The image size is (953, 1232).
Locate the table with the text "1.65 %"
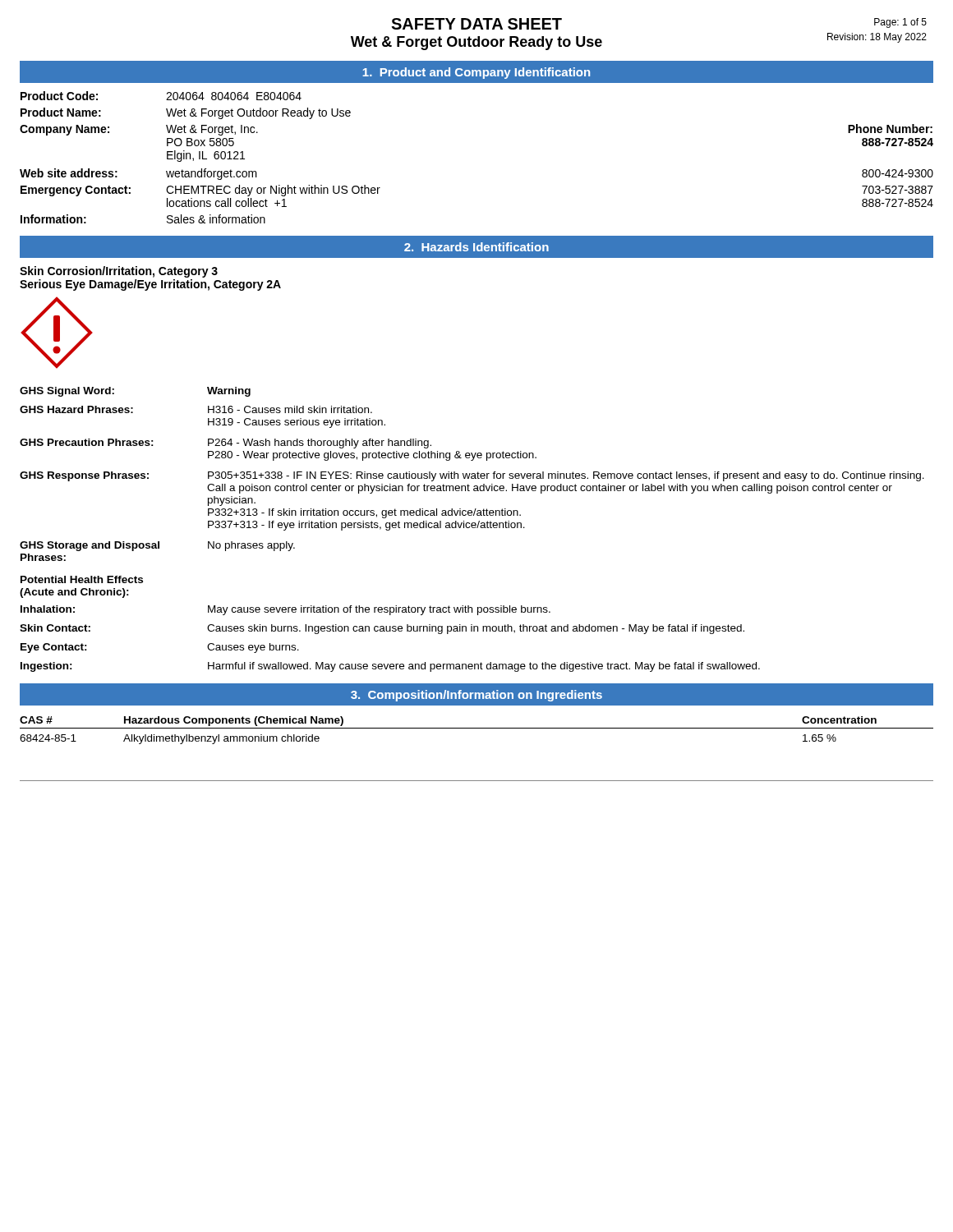(476, 730)
